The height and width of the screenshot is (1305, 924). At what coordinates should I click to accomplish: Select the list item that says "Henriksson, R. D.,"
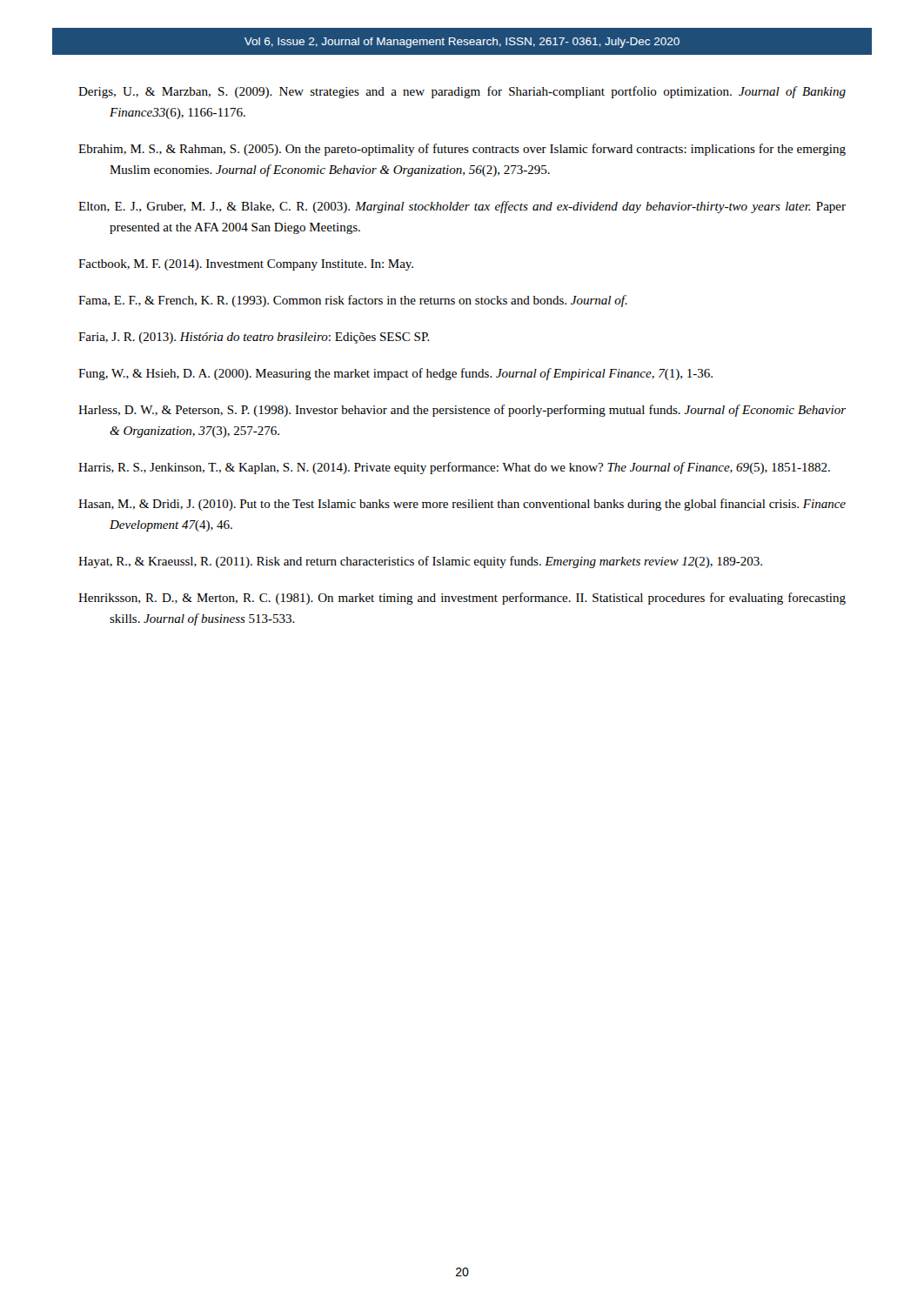(x=462, y=608)
